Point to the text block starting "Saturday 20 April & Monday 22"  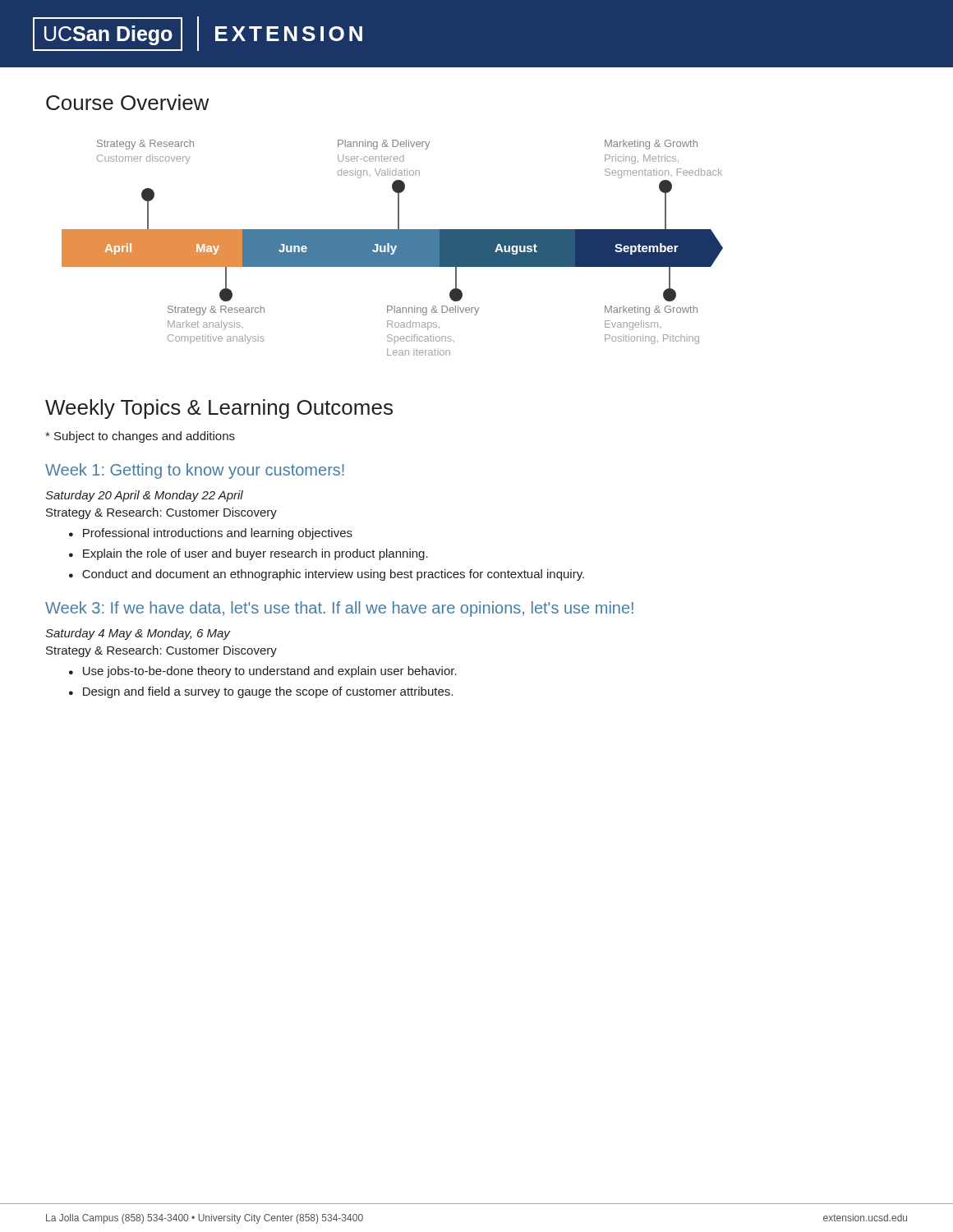pyautogui.click(x=144, y=495)
